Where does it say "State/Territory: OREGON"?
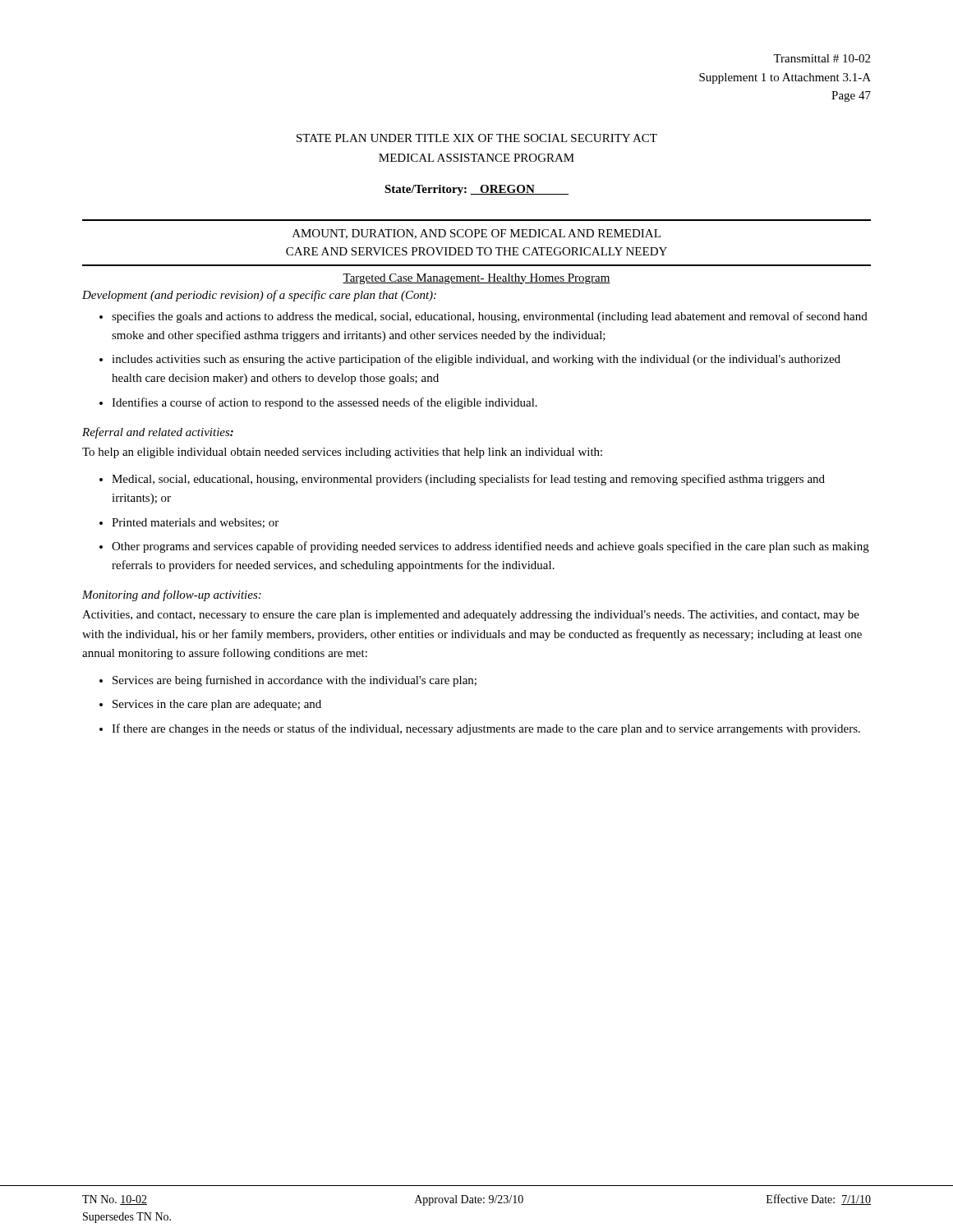This screenshot has height=1232, width=953. coord(476,188)
